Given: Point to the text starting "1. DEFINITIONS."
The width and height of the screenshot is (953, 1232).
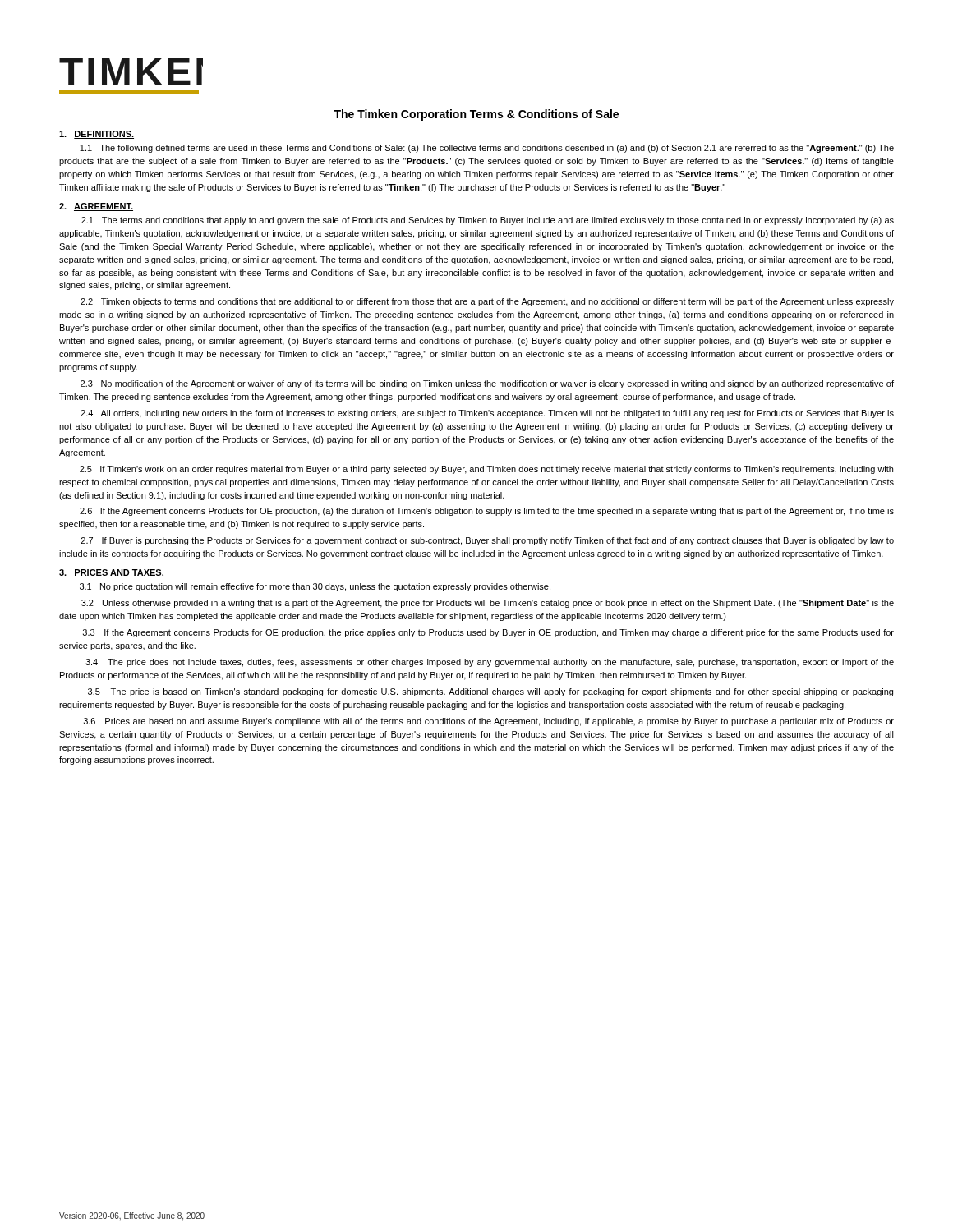Looking at the screenshot, I should click(97, 134).
